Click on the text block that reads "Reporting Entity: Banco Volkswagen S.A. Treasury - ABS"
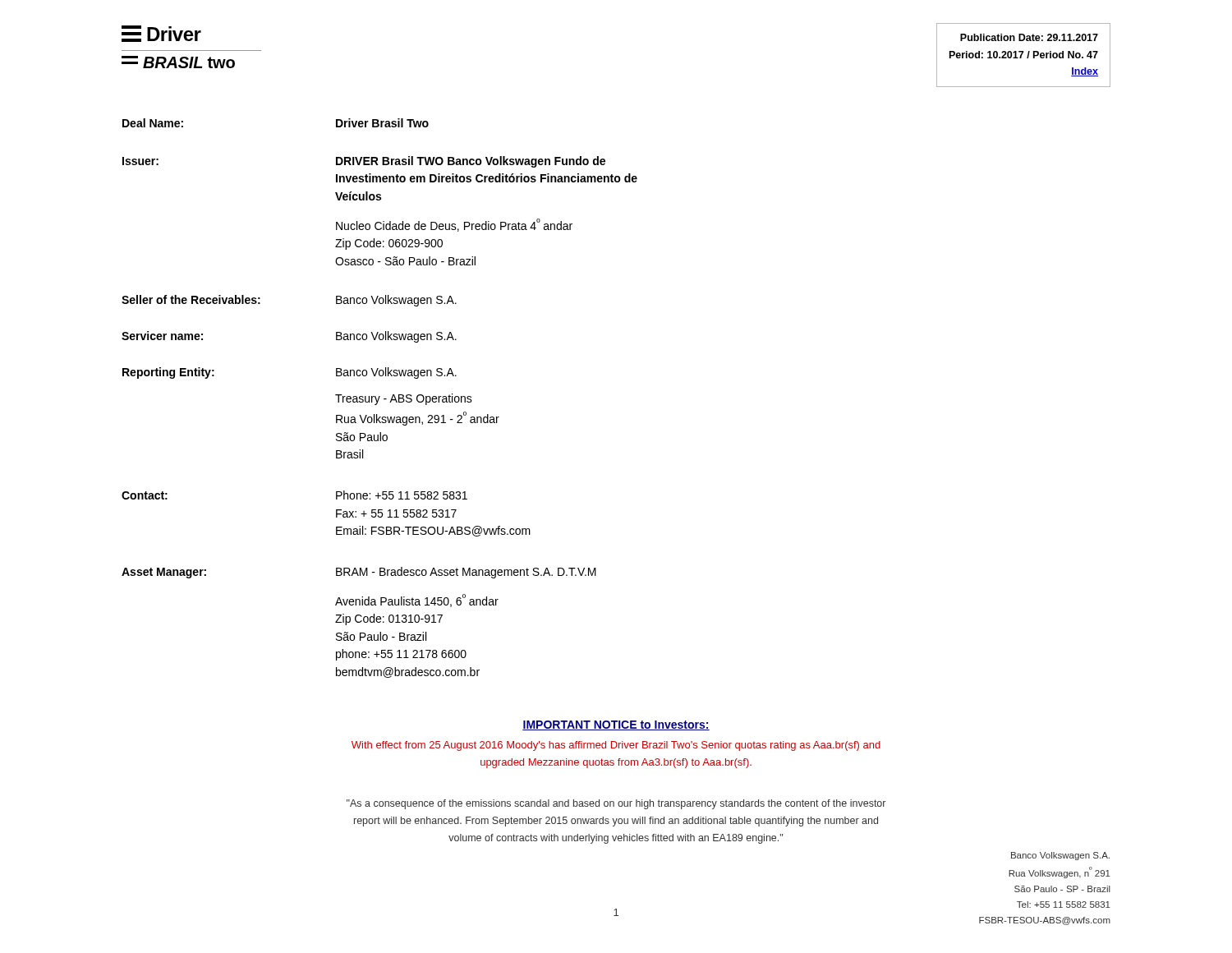Screen dimensions: 953x1232 pyautogui.click(x=166, y=373)
